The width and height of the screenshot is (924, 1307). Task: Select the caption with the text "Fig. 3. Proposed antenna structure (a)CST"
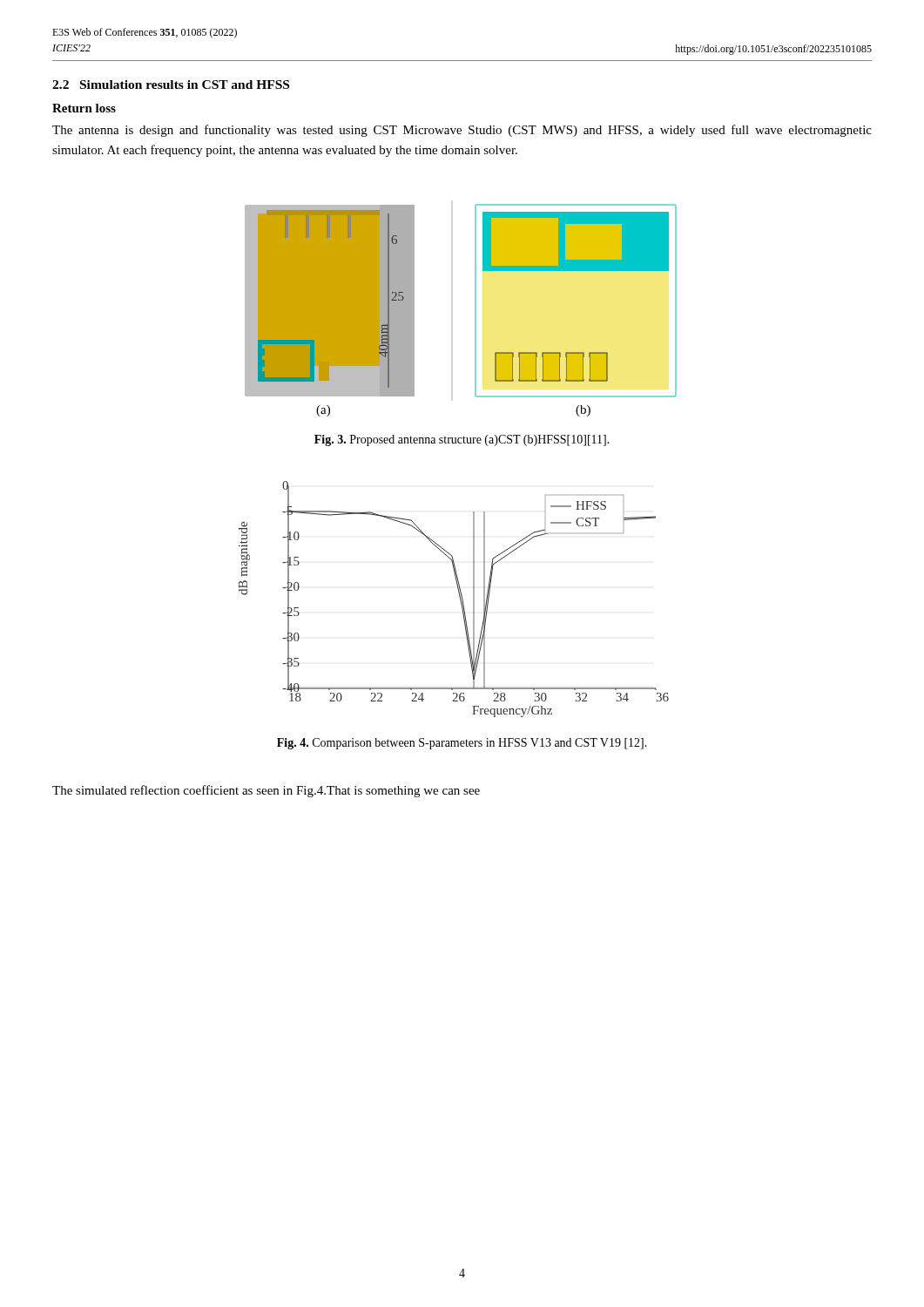462,439
